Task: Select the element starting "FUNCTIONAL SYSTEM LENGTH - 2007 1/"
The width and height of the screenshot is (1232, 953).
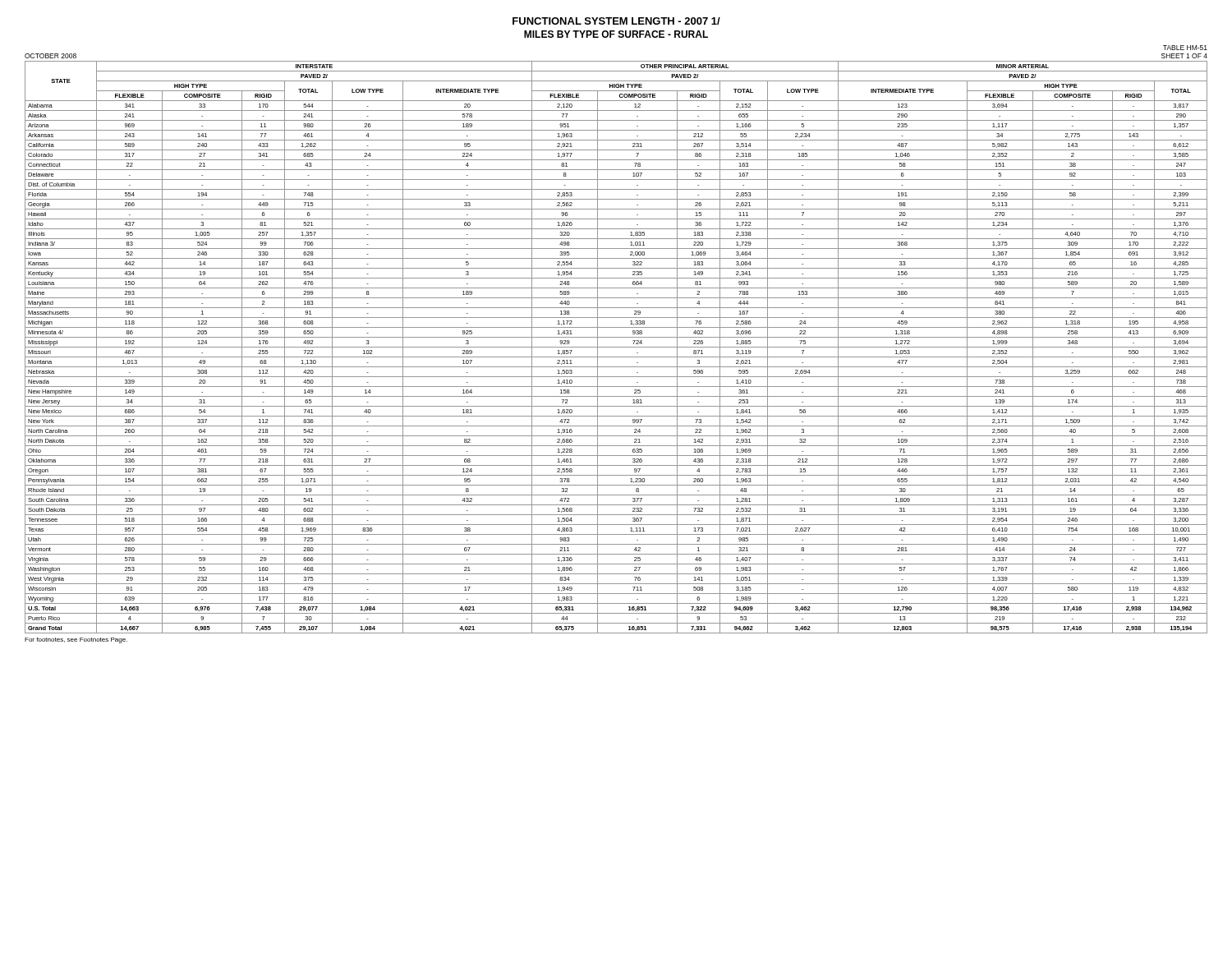Action: point(616,21)
